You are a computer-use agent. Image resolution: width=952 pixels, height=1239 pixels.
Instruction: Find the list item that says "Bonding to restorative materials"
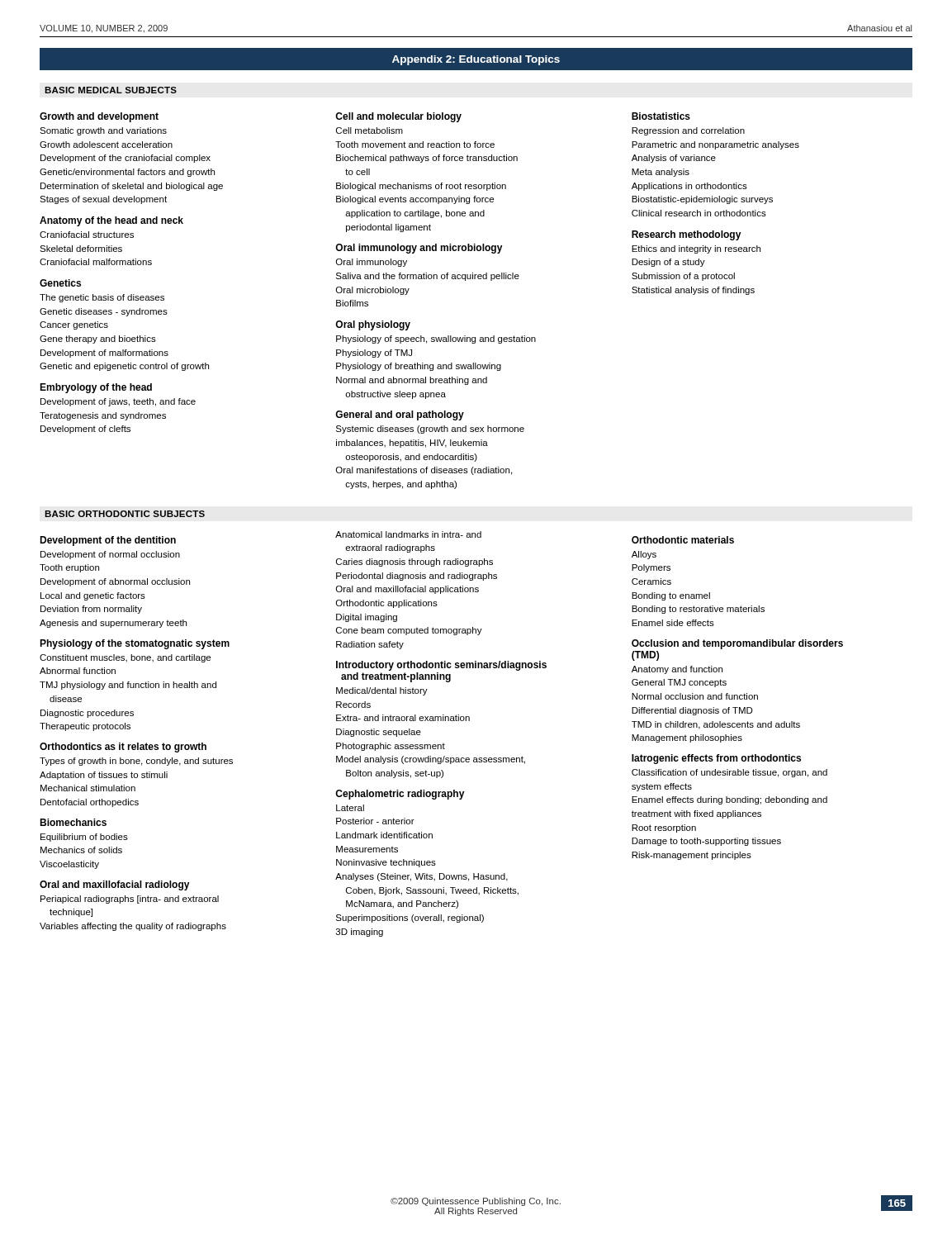coord(698,609)
